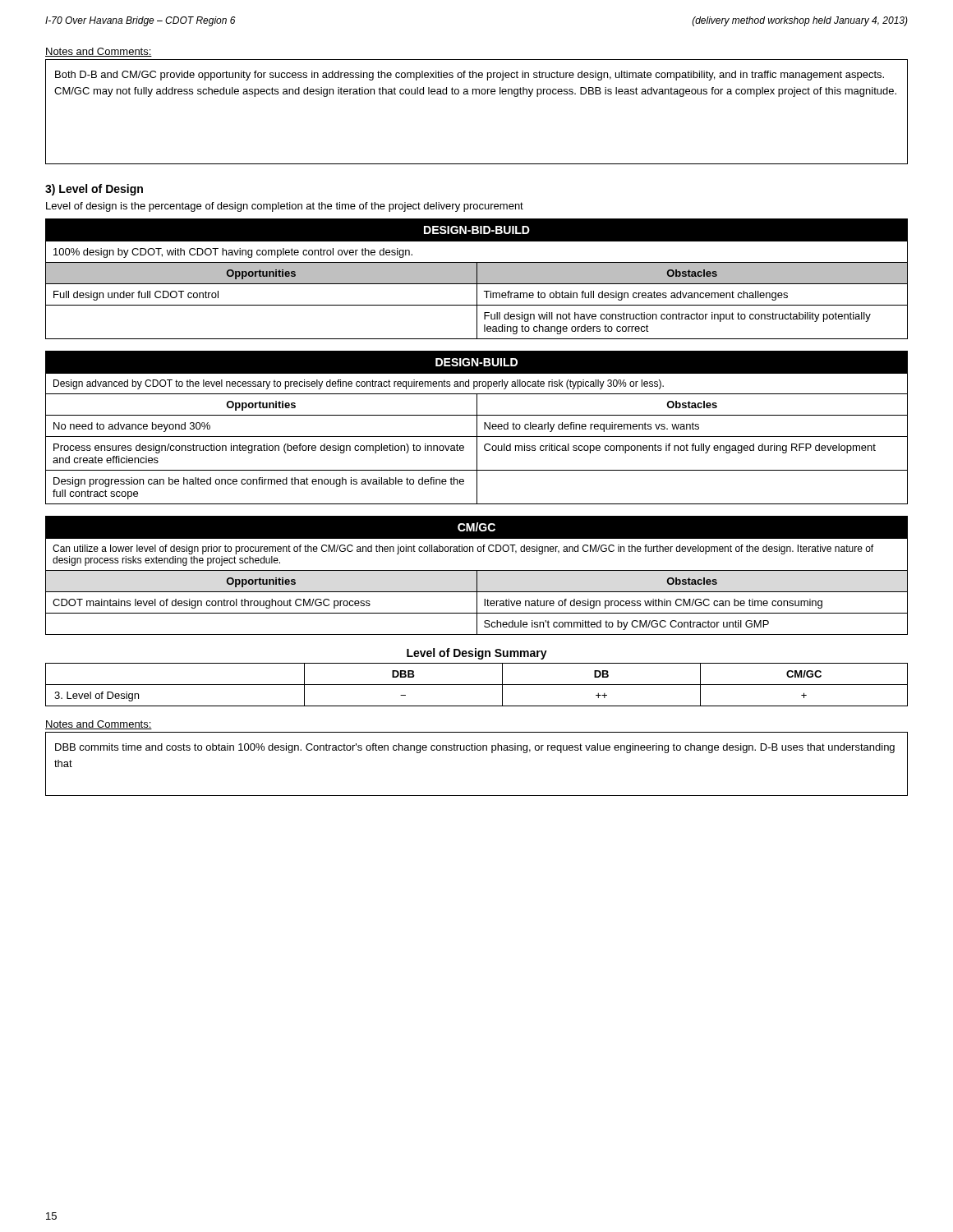The image size is (953, 1232).
Task: Locate the section header that opens with "3) Level of"
Action: [94, 189]
